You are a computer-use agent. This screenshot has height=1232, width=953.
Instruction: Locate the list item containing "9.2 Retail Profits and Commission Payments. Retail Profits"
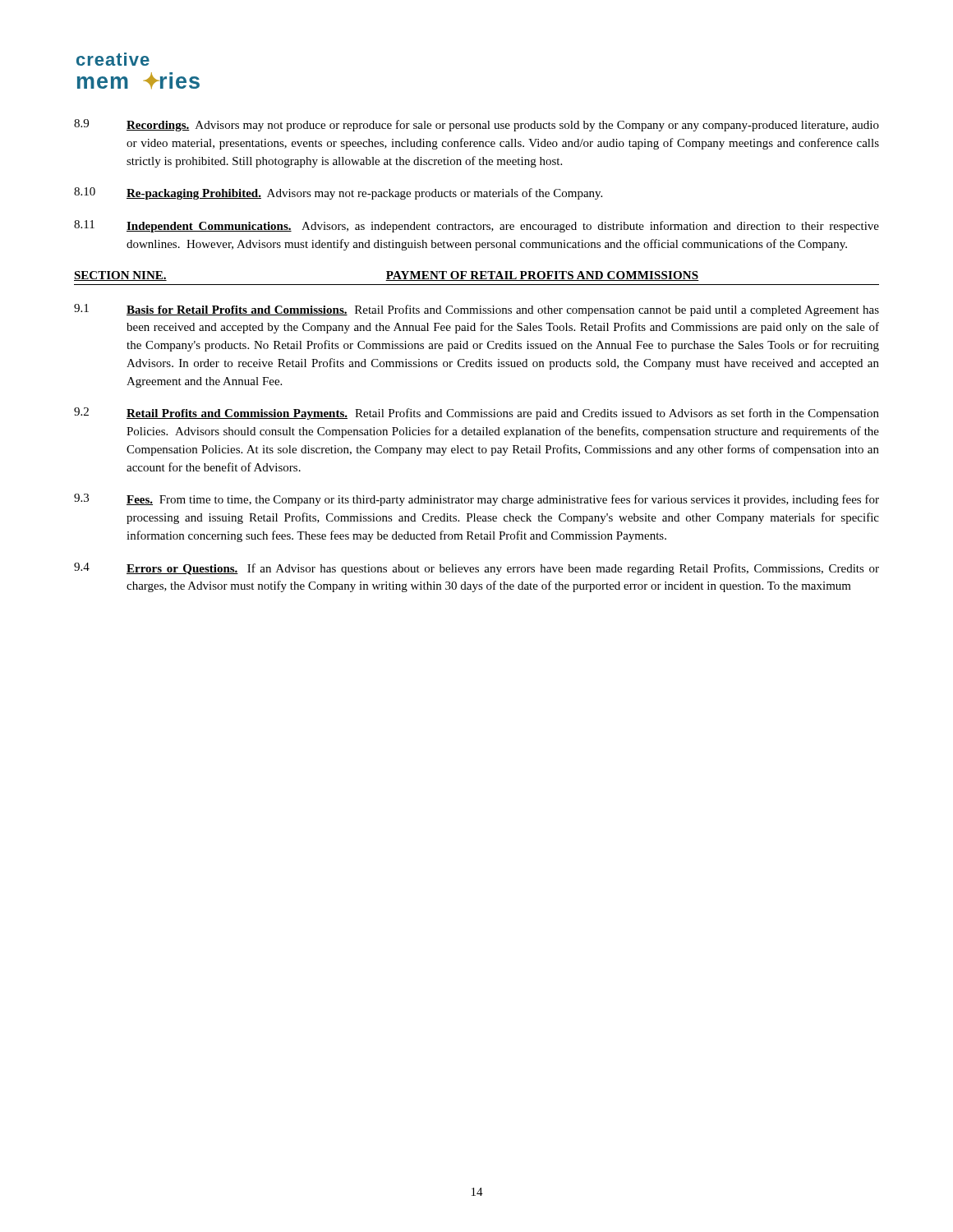click(x=476, y=441)
